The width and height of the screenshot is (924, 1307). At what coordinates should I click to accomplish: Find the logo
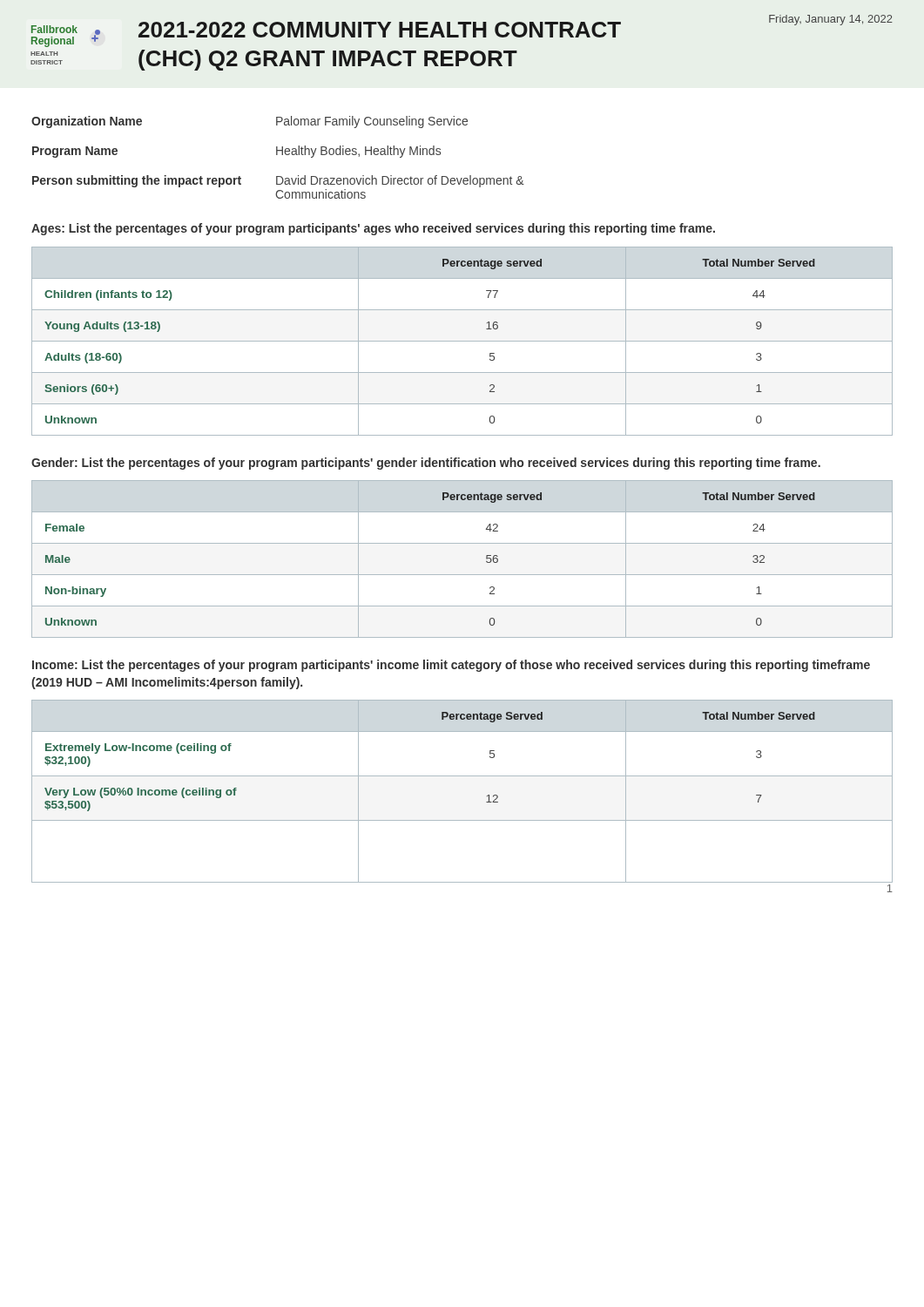(x=74, y=44)
